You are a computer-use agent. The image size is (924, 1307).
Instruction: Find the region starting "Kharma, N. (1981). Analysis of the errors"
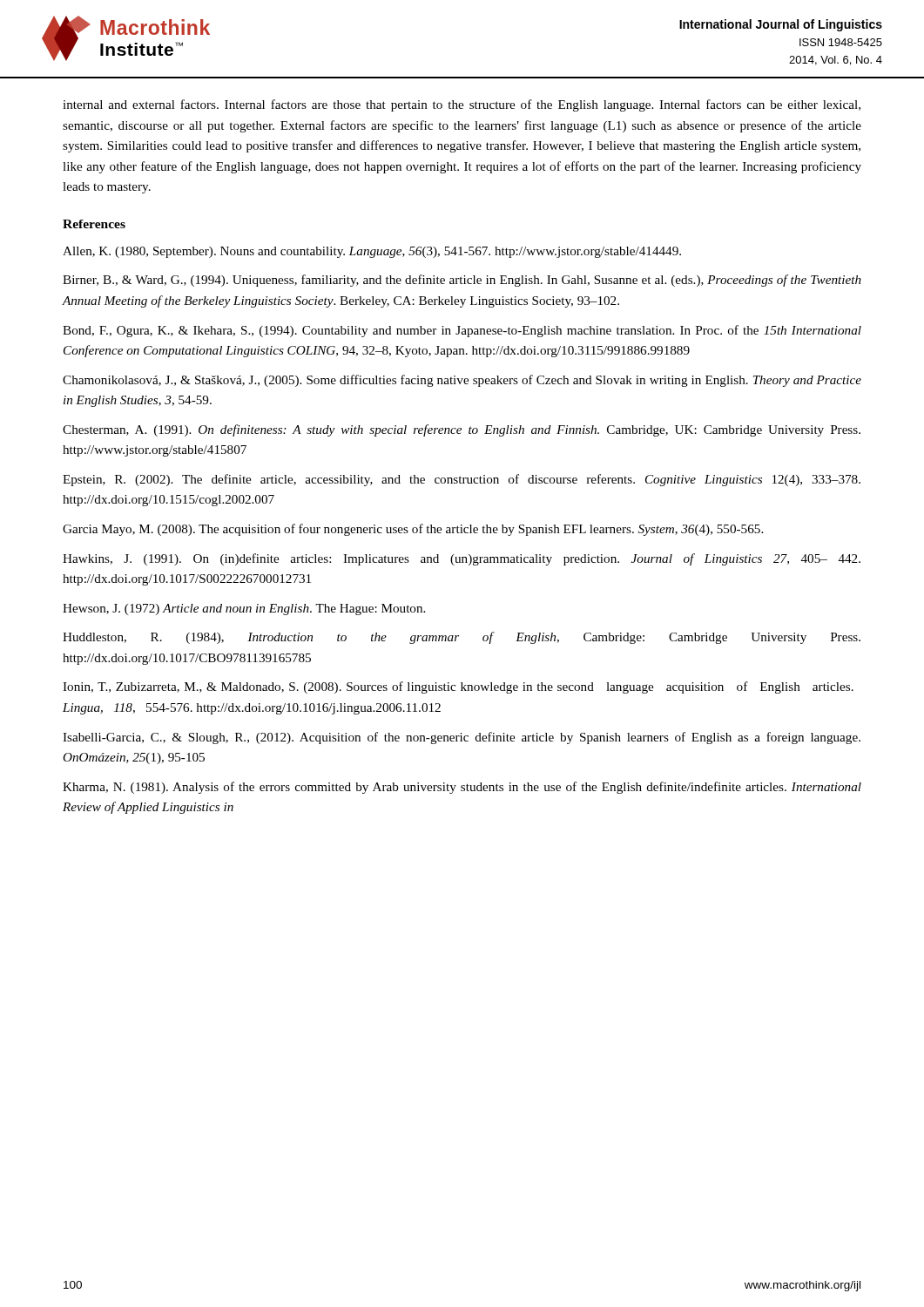pyautogui.click(x=462, y=796)
